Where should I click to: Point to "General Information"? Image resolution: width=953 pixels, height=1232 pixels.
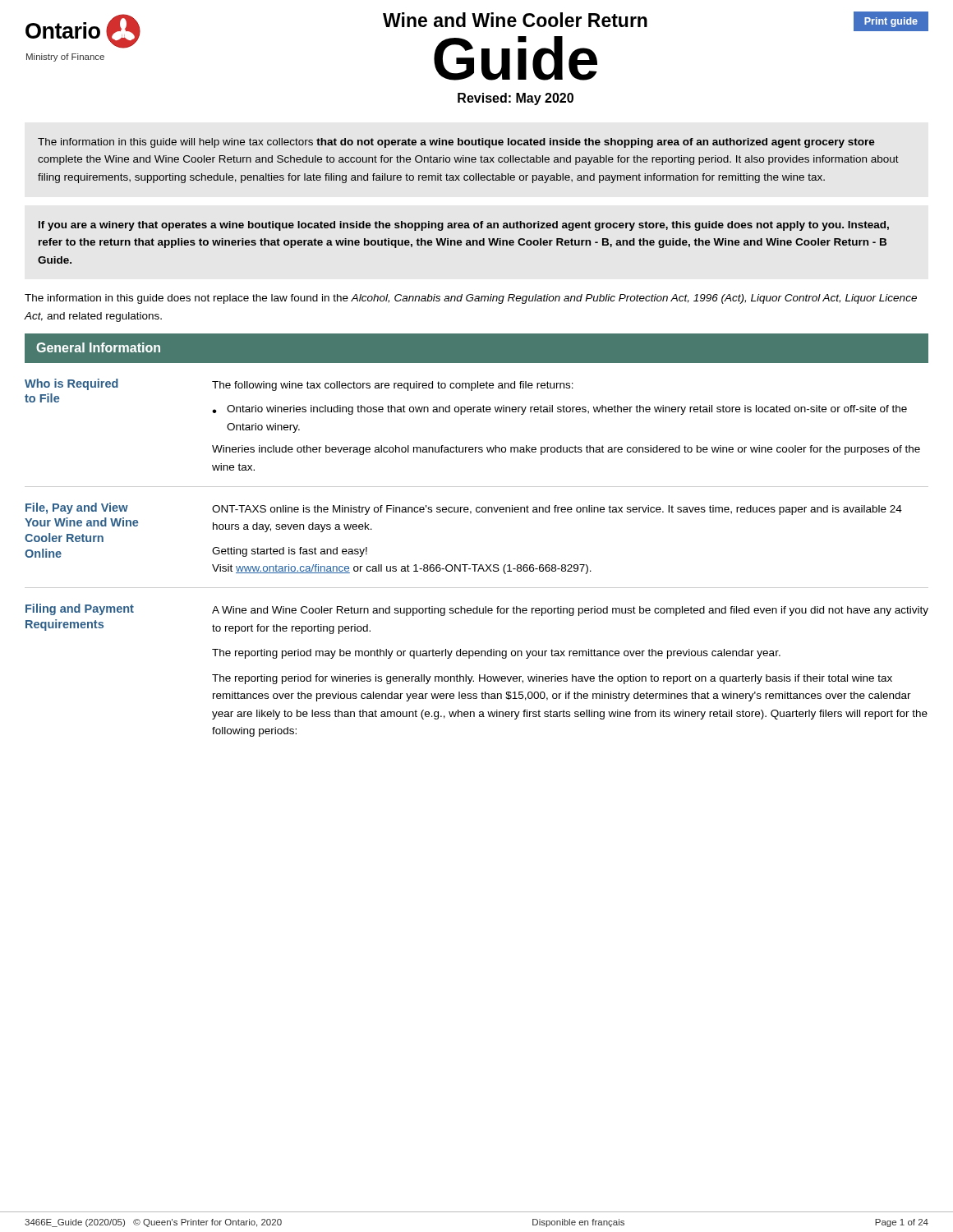99,347
